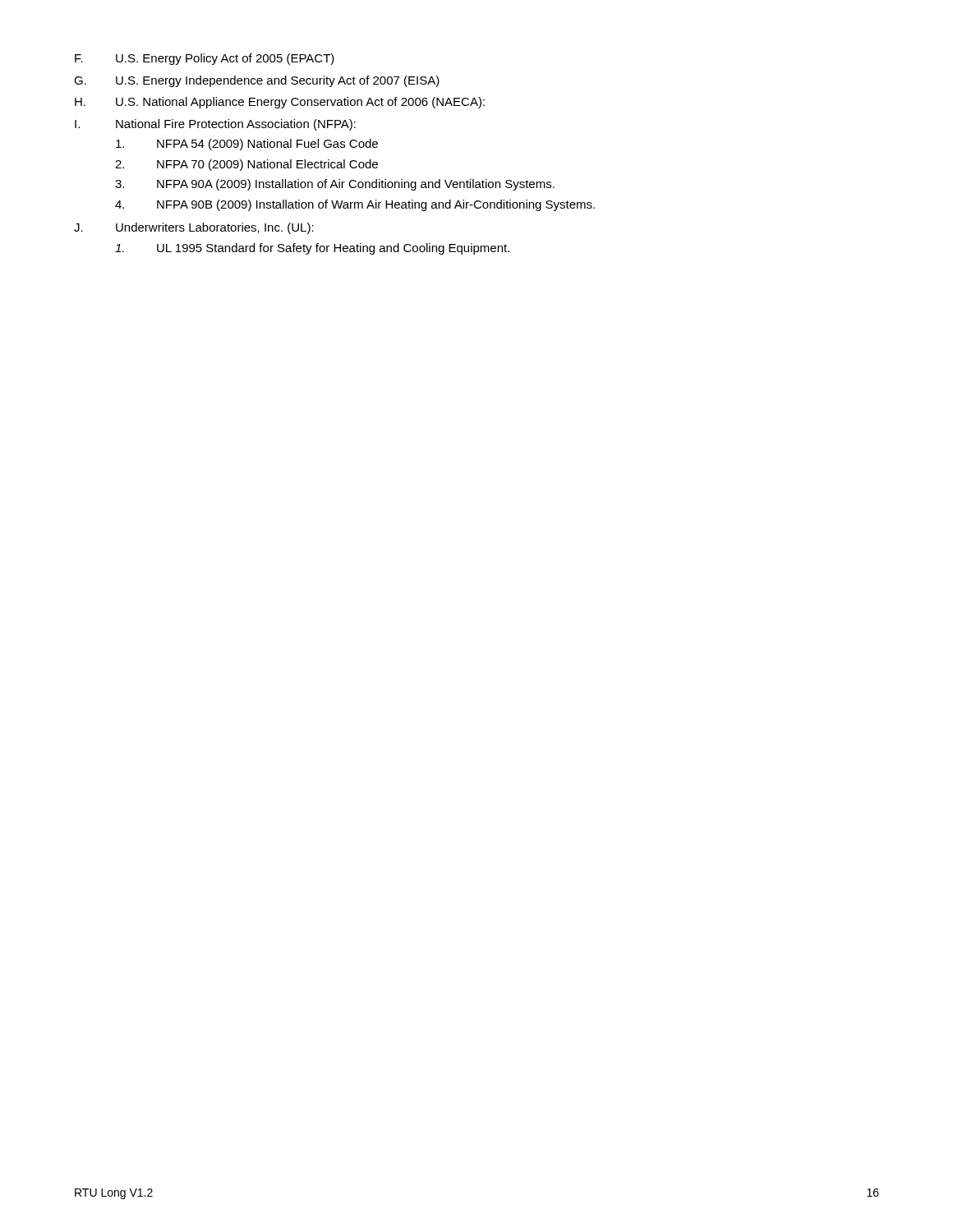Locate the list item containing "I. National Fire"
Viewport: 953px width, 1232px height.
pos(215,125)
